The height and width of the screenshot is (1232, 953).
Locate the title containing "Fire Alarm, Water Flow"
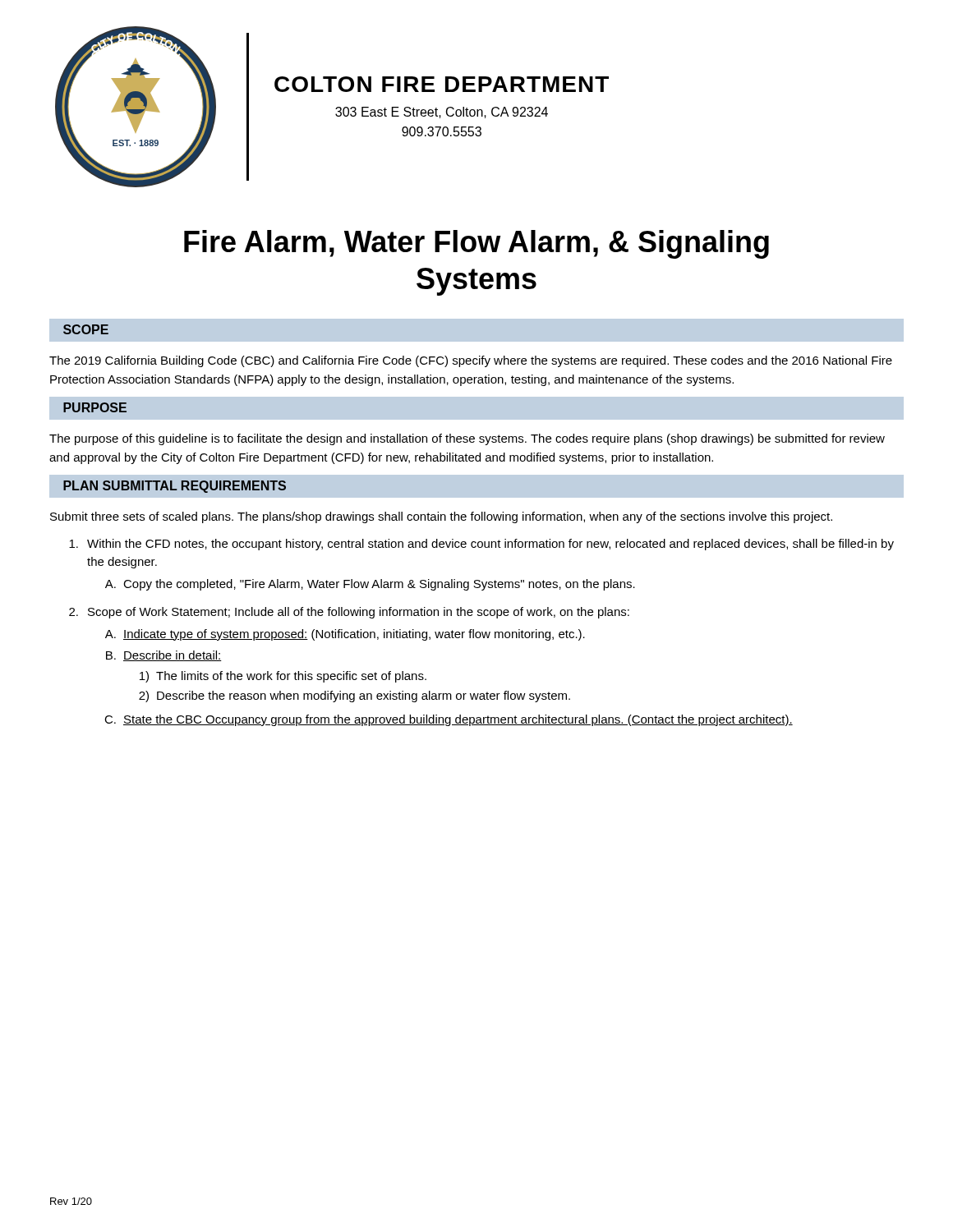point(476,260)
